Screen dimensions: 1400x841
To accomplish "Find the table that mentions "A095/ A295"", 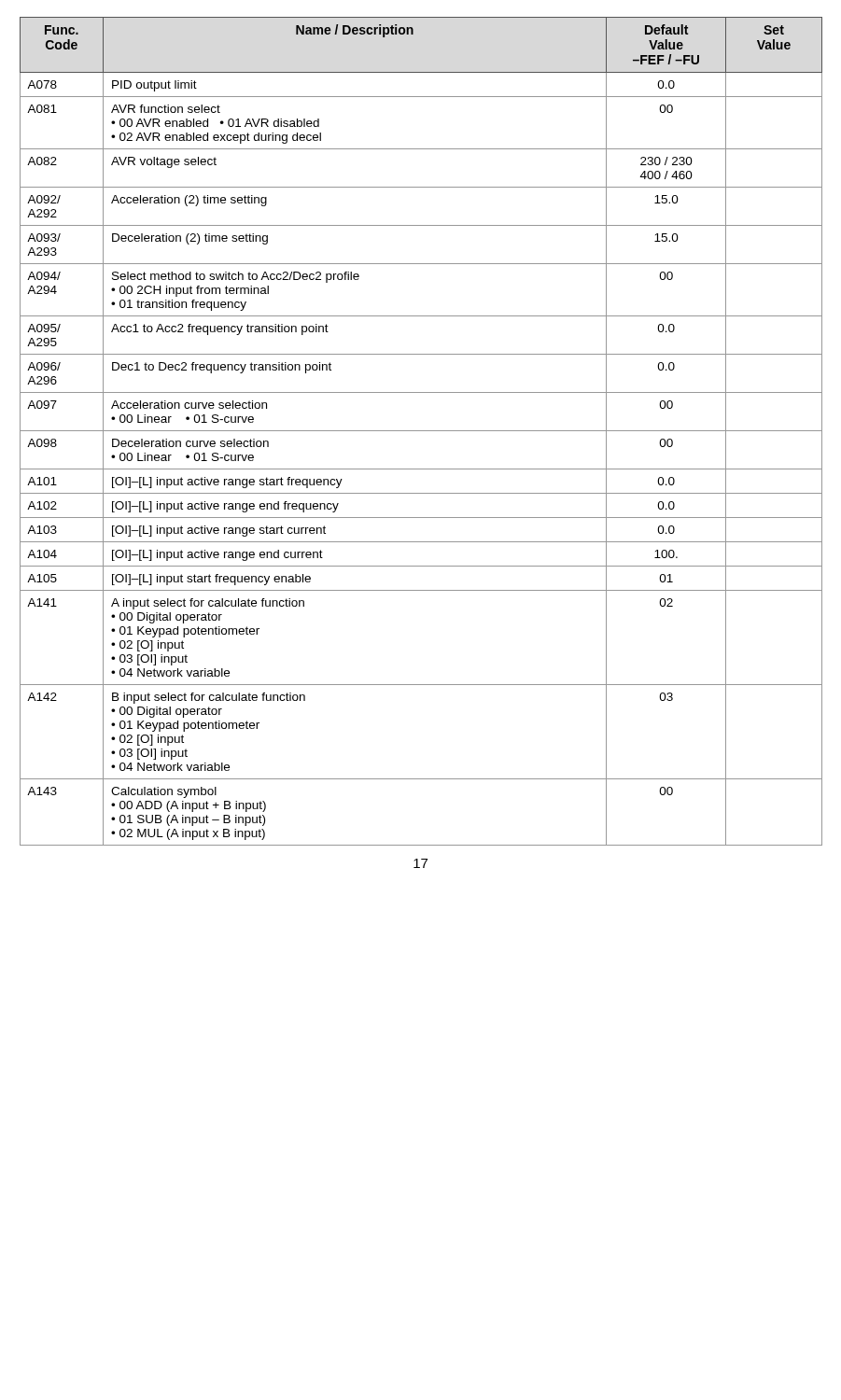I will 420,431.
